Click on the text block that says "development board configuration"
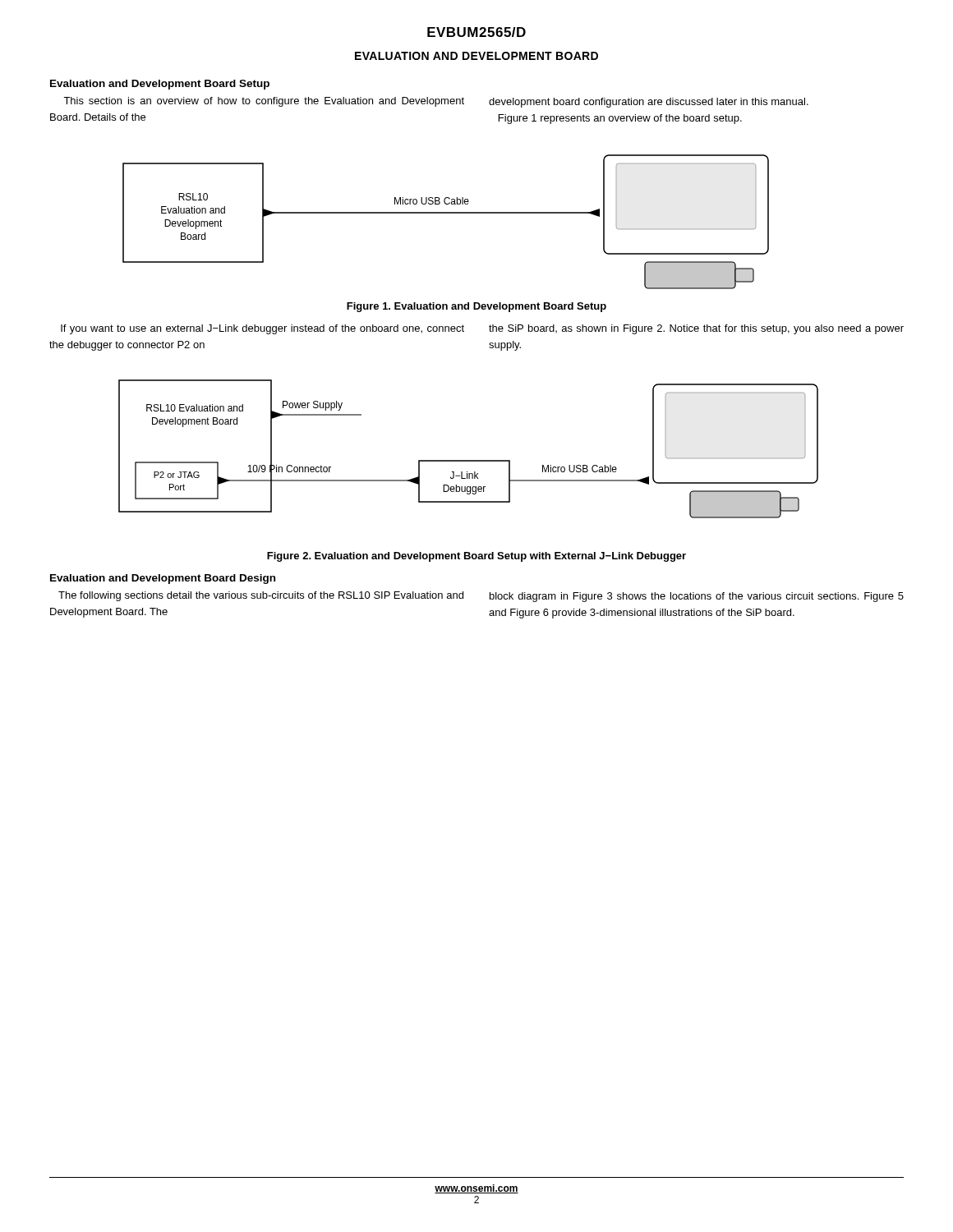This screenshot has height=1232, width=953. pyautogui.click(x=649, y=109)
